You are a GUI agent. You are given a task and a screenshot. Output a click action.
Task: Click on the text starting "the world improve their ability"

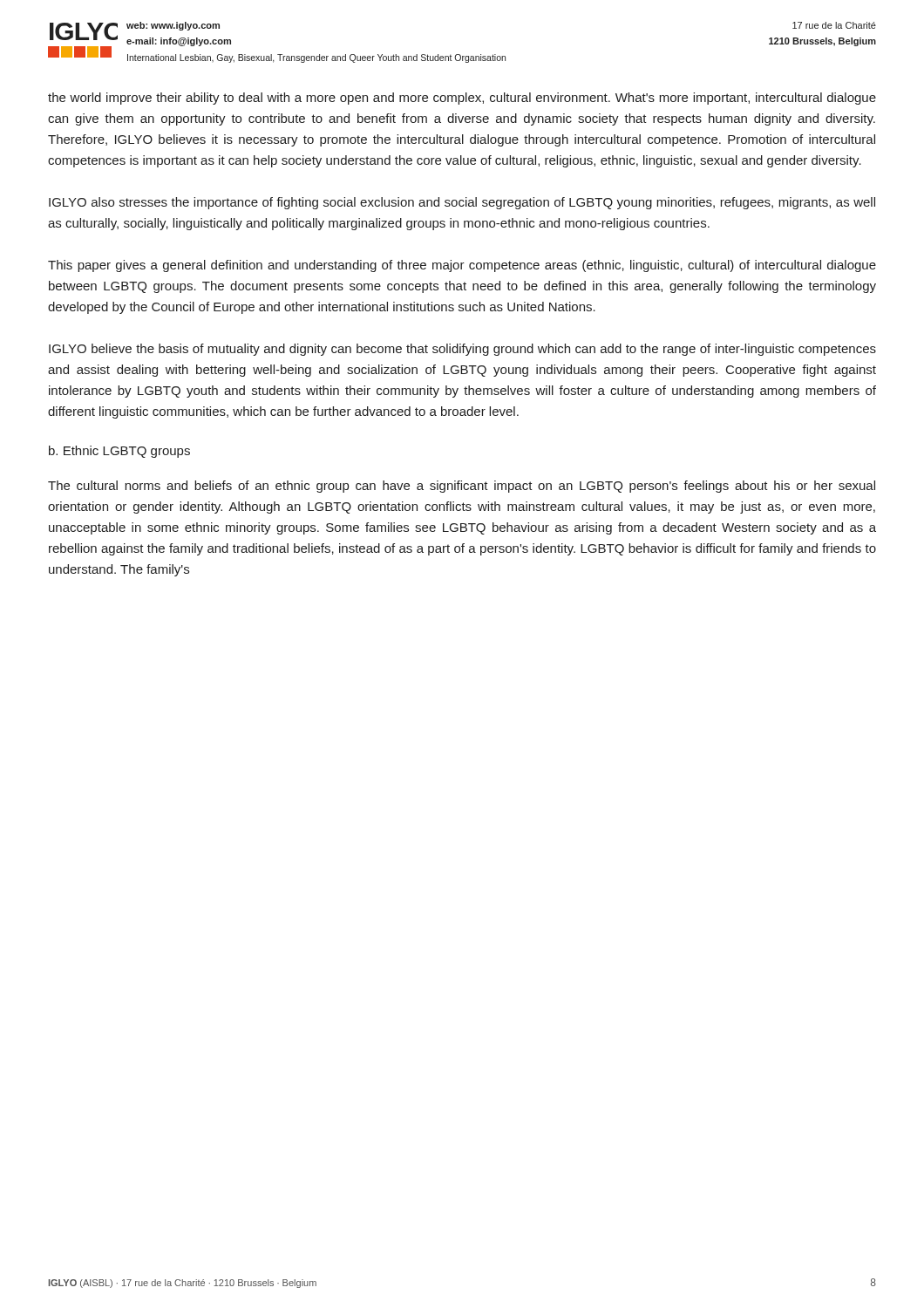click(462, 129)
